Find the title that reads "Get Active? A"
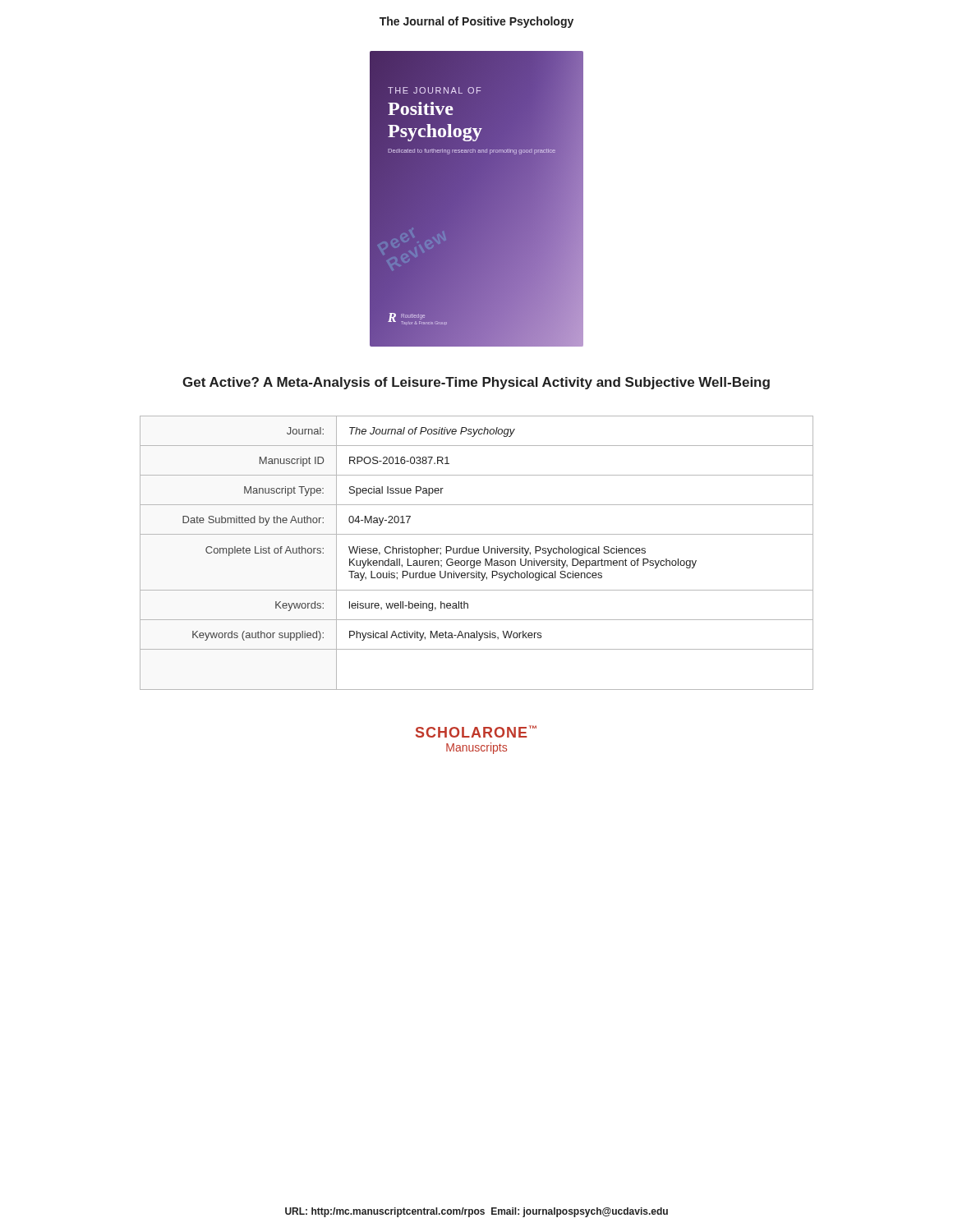The width and height of the screenshot is (953, 1232). [476, 382]
